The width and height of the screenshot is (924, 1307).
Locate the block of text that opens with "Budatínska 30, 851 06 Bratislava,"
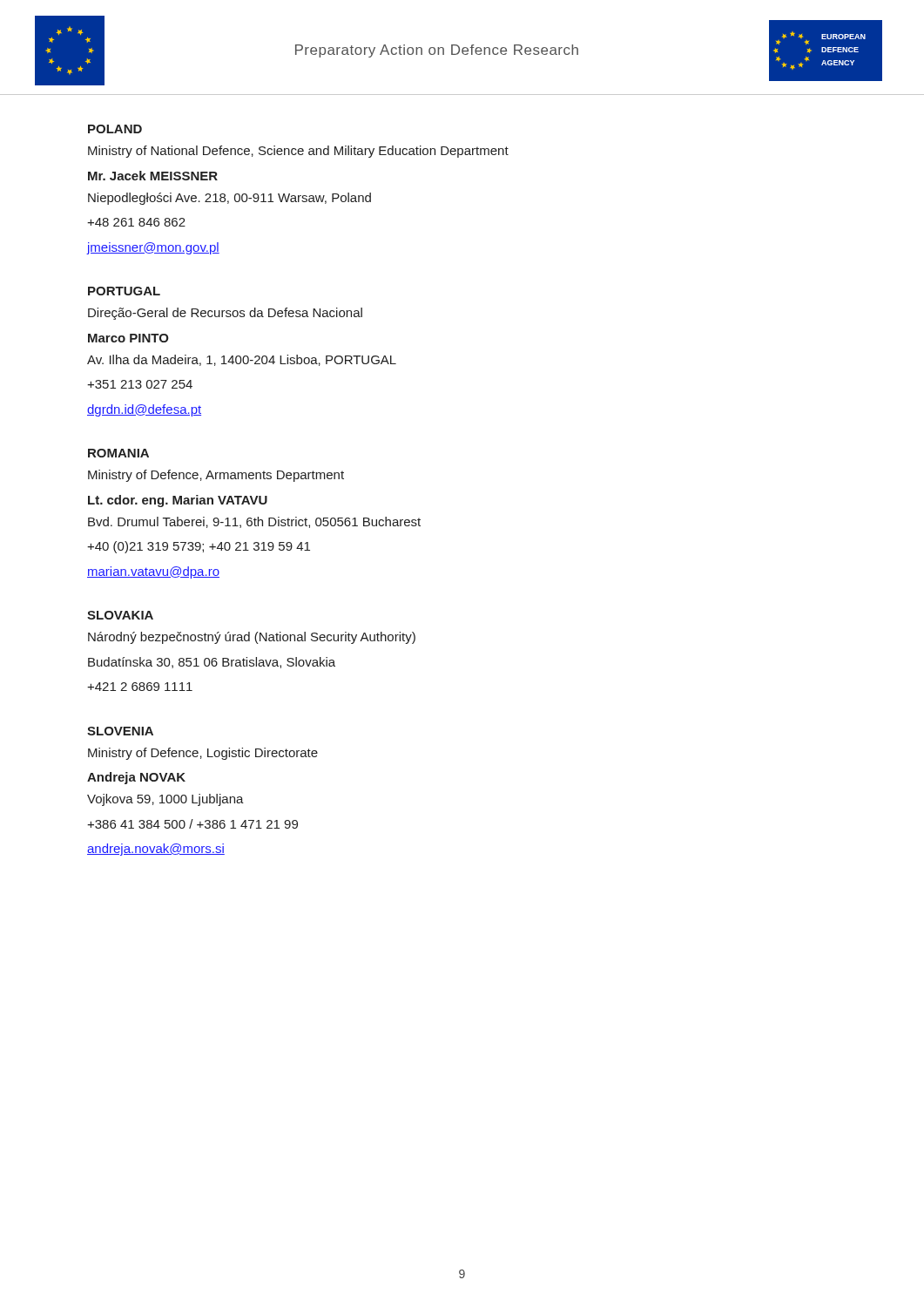click(x=211, y=661)
